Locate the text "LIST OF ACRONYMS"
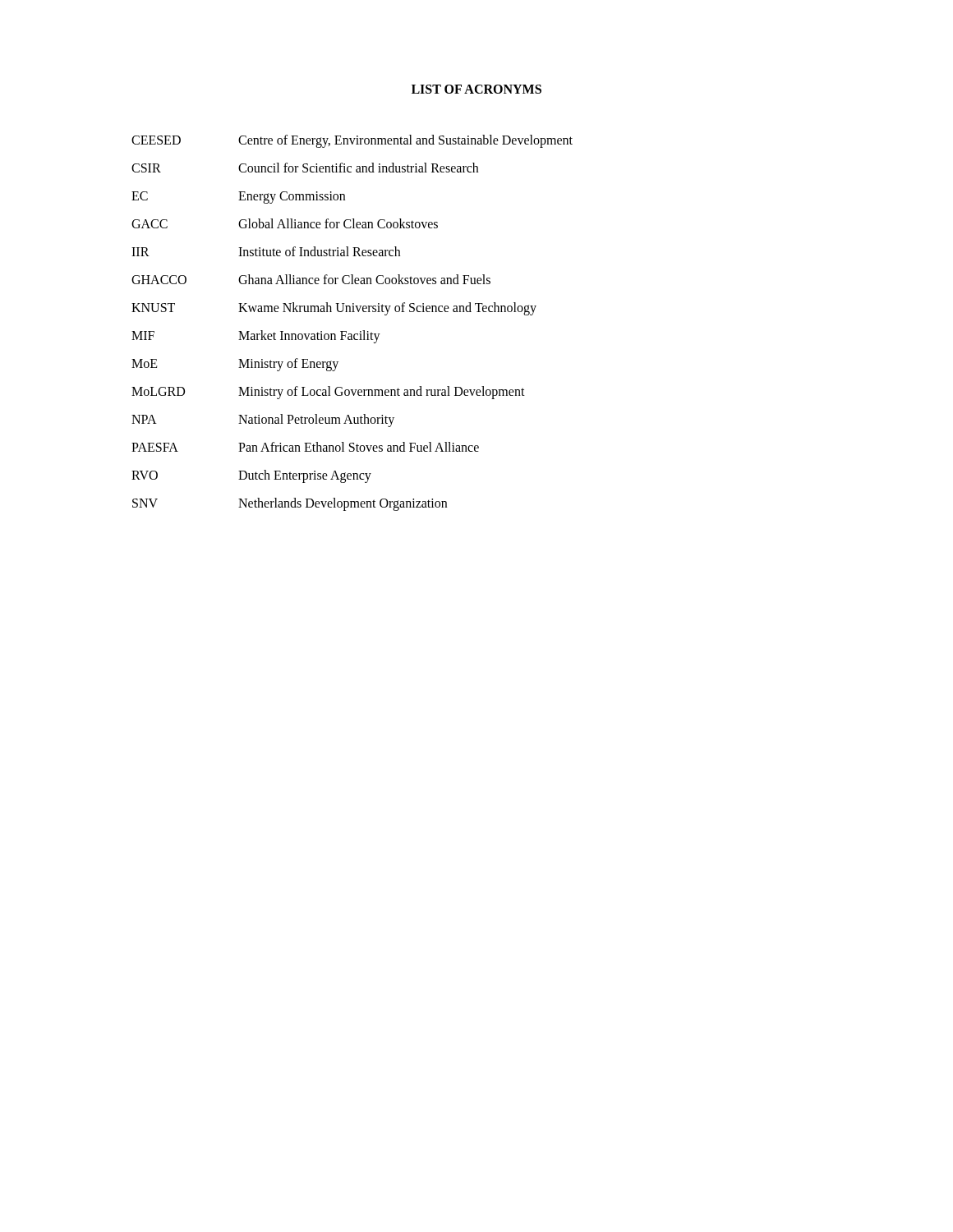This screenshot has width=953, height=1232. [476, 89]
